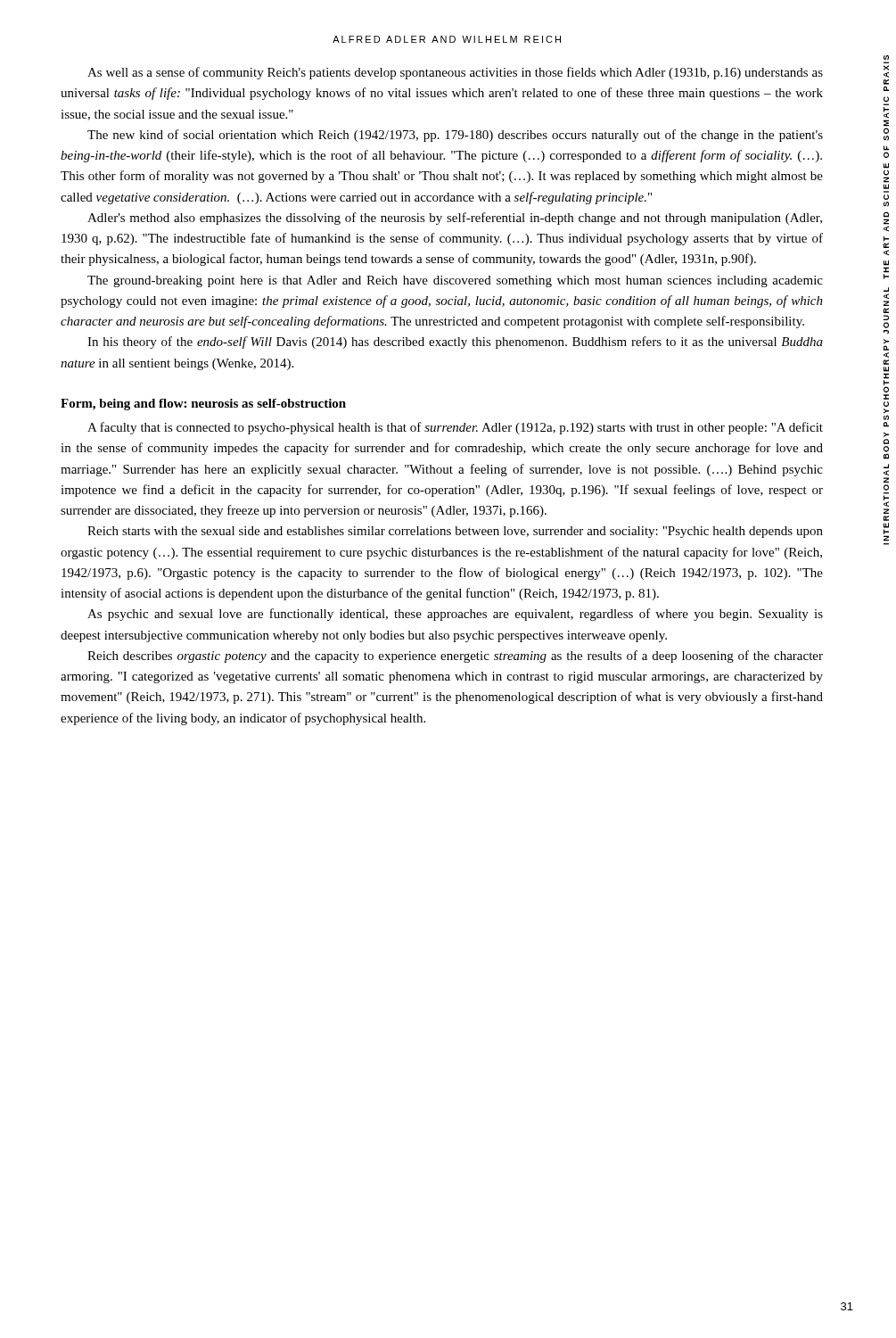Locate the text starting "In his theory of the"
Image resolution: width=896 pixels, height=1338 pixels.
coord(442,353)
